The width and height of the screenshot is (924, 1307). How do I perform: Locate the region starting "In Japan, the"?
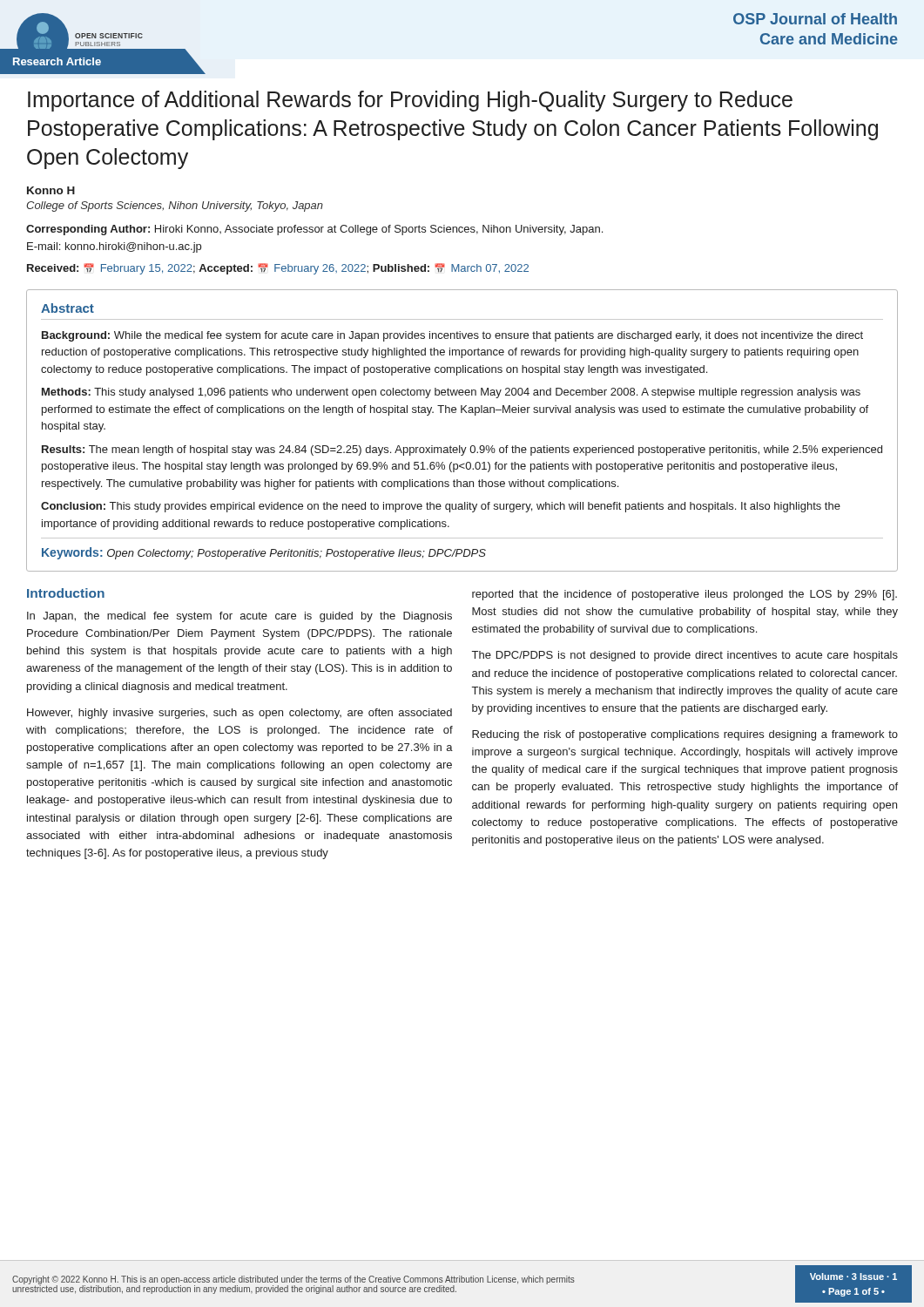point(239,651)
